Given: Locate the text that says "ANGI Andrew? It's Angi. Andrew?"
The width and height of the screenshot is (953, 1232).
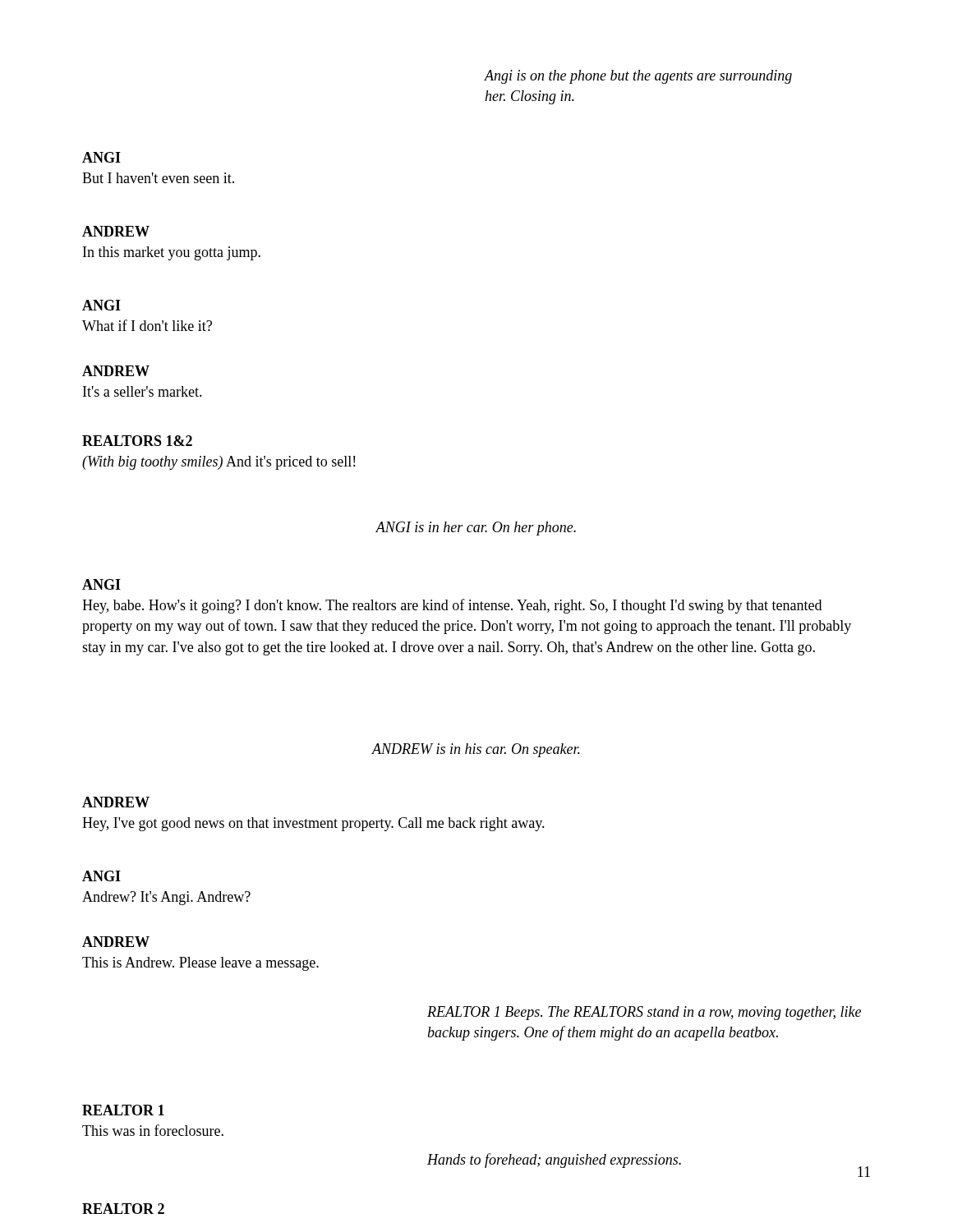Looking at the screenshot, I should click(101, 876).
